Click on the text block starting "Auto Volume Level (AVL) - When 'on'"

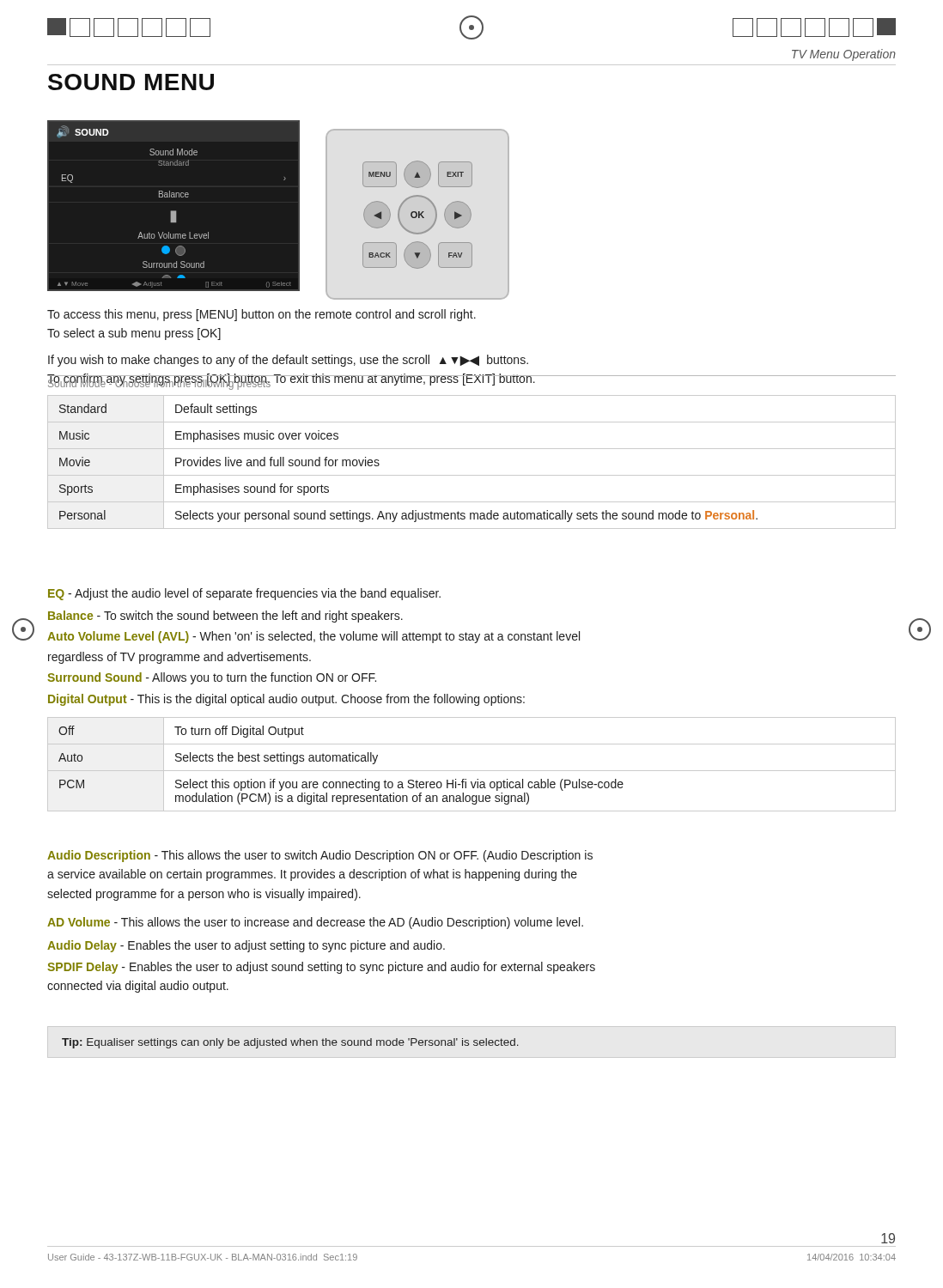[472, 647]
